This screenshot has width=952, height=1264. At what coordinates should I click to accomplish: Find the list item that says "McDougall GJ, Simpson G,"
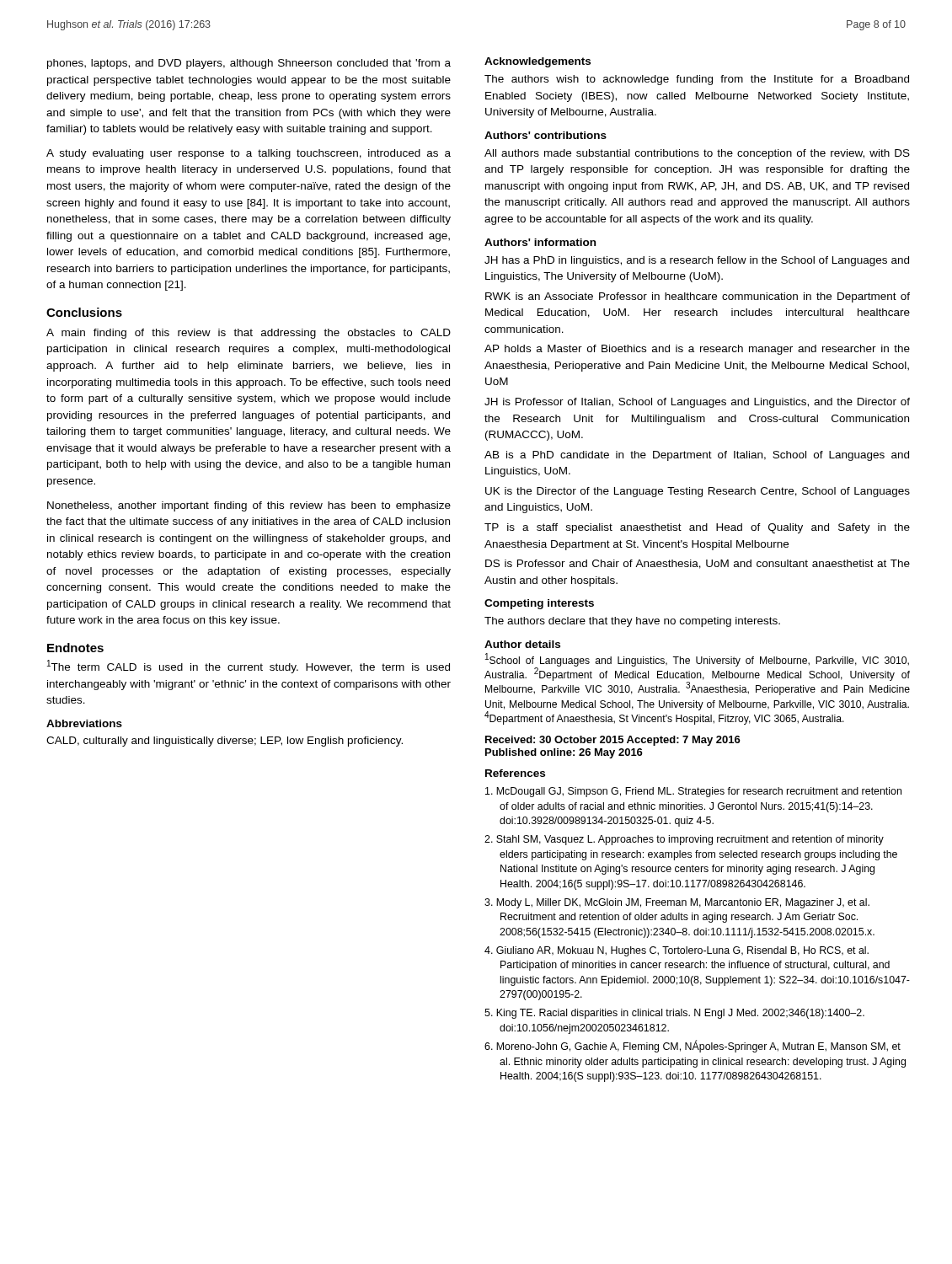(697, 807)
